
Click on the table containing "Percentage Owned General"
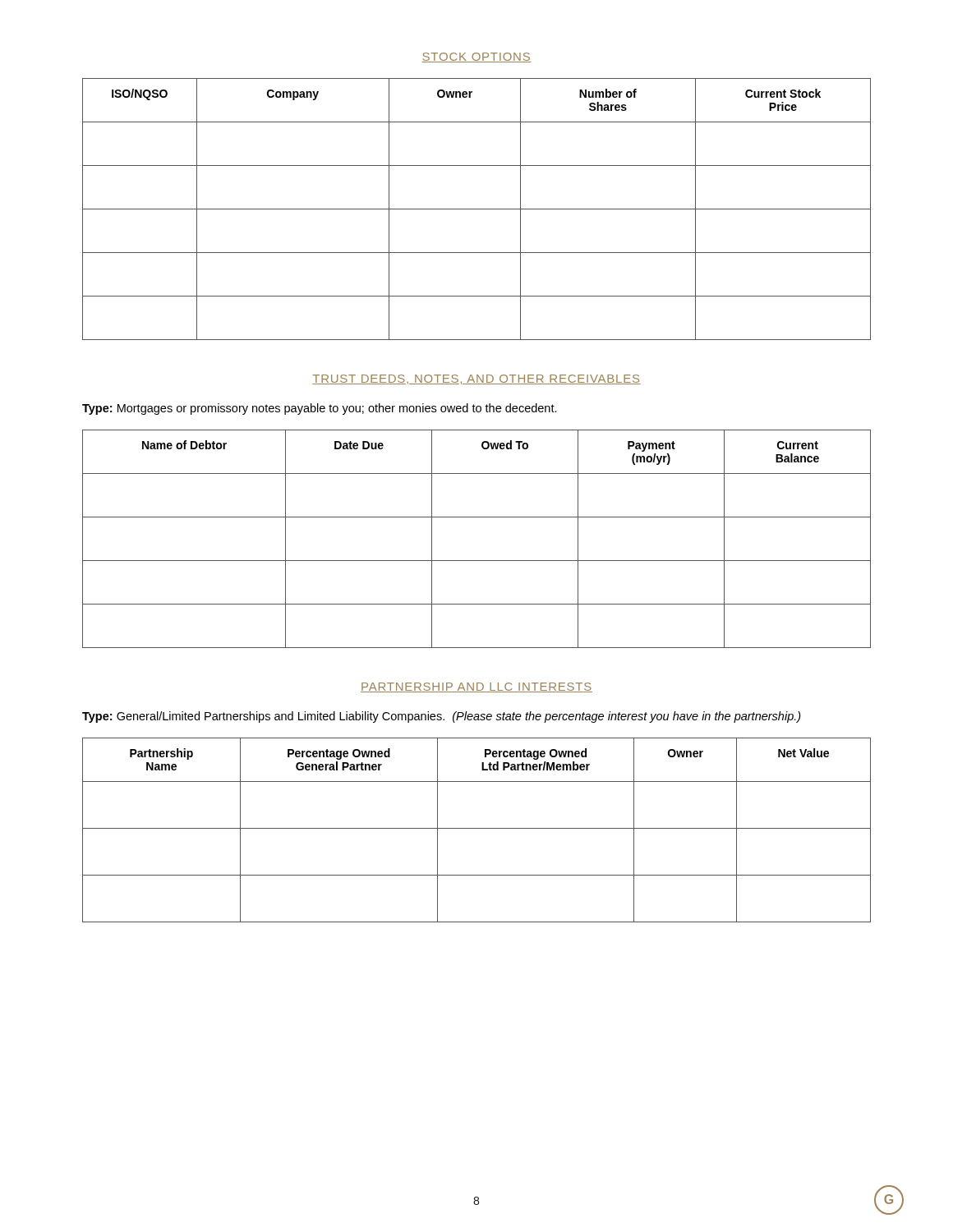[x=476, y=830]
